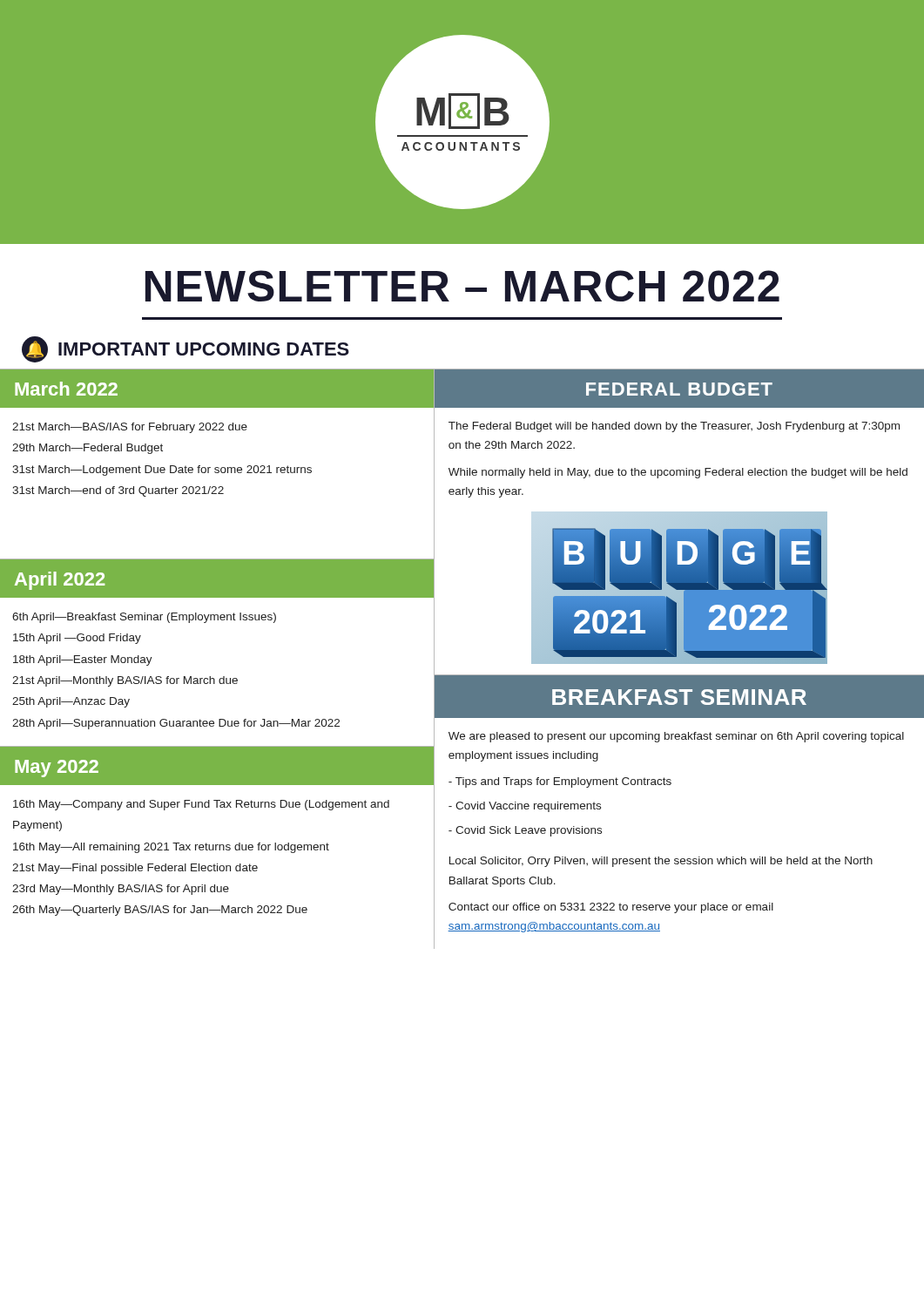Locate the block of text that opens with "We are pleased to present our"
This screenshot has height=1307, width=924.
[676, 746]
